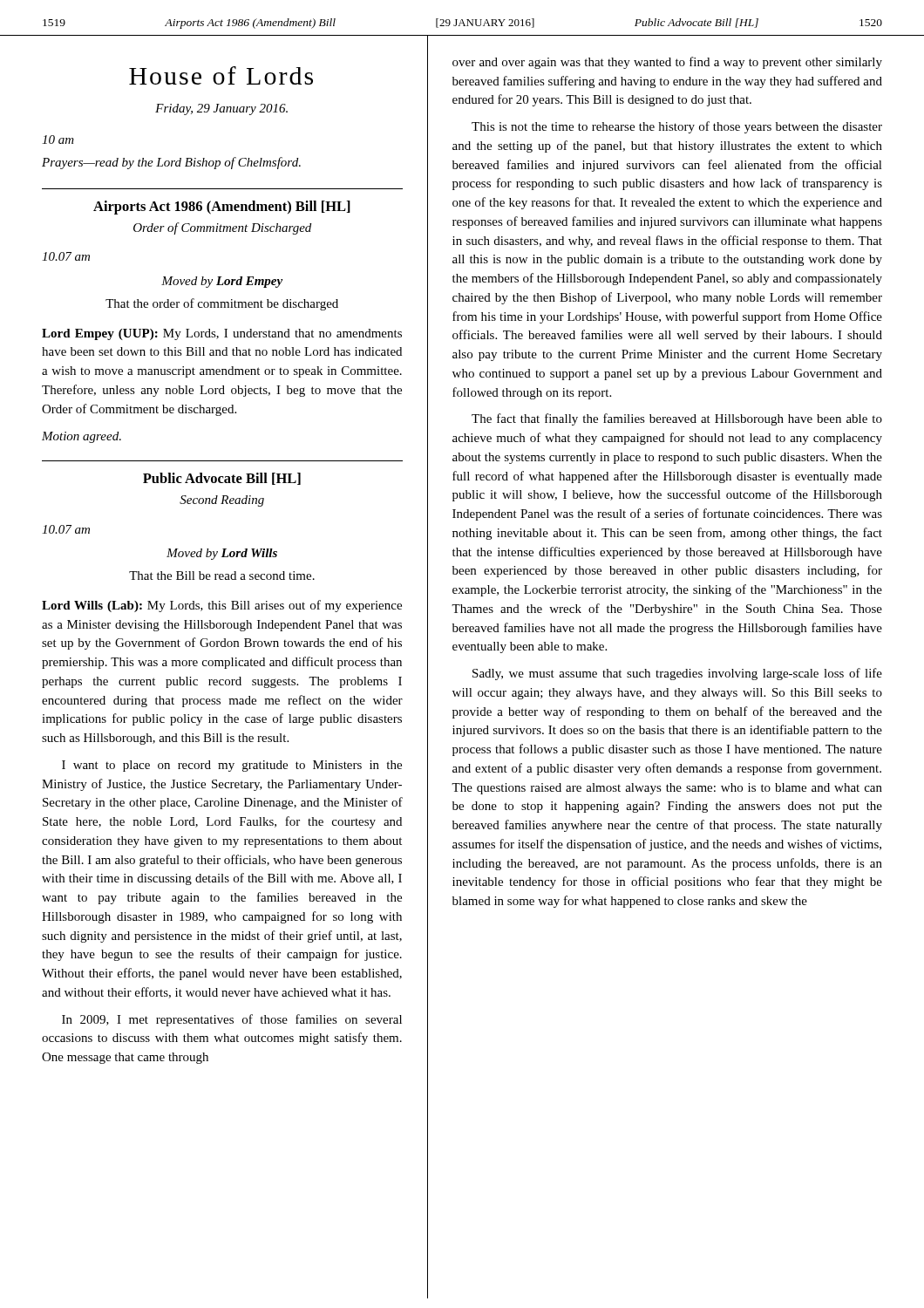Point to the block starting "This is not the"
924x1308 pixels.
[x=667, y=259]
